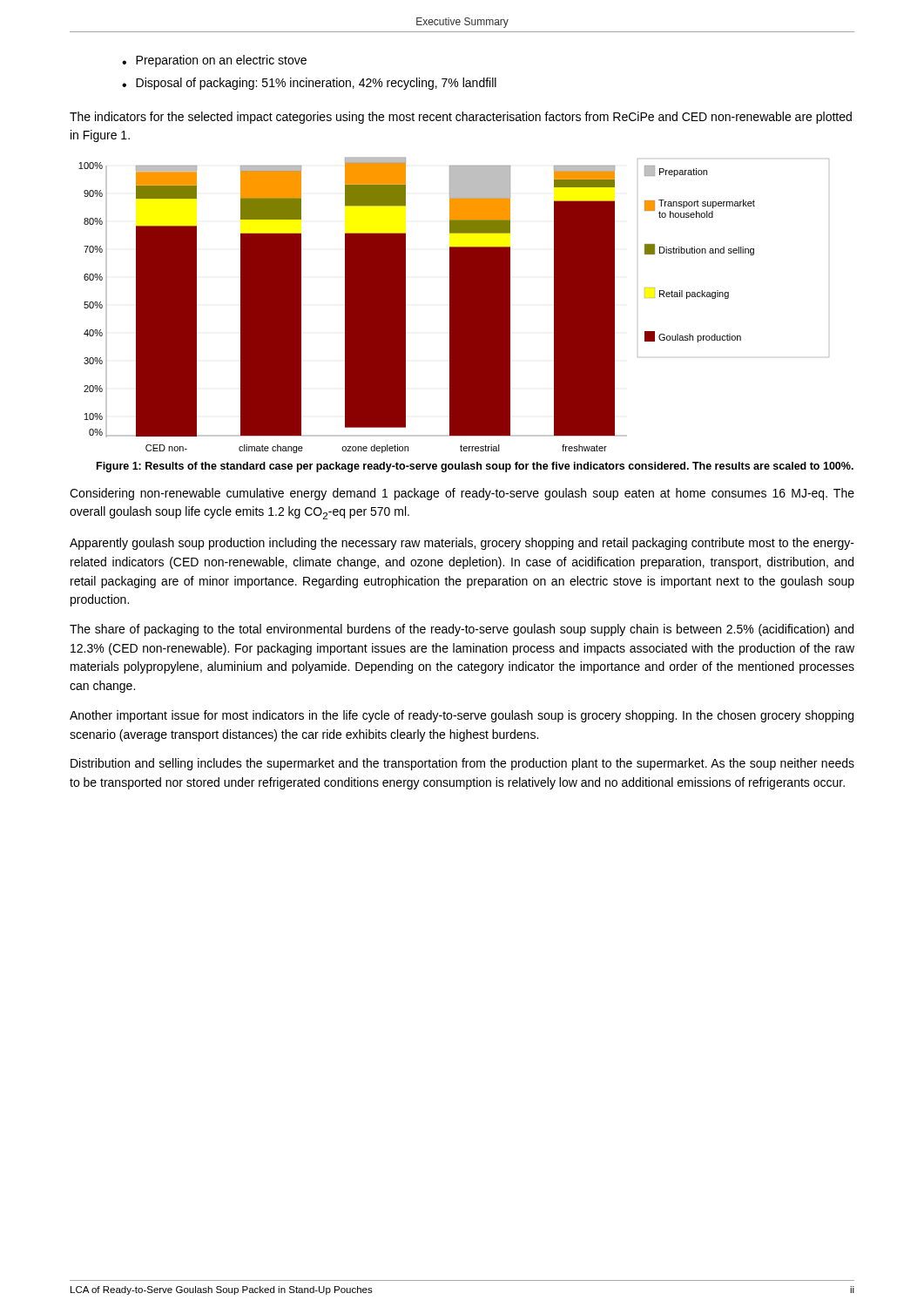The height and width of the screenshot is (1307, 924).
Task: Locate the block of text that opens with "The indicators for the selected impact categories"
Action: tap(461, 126)
